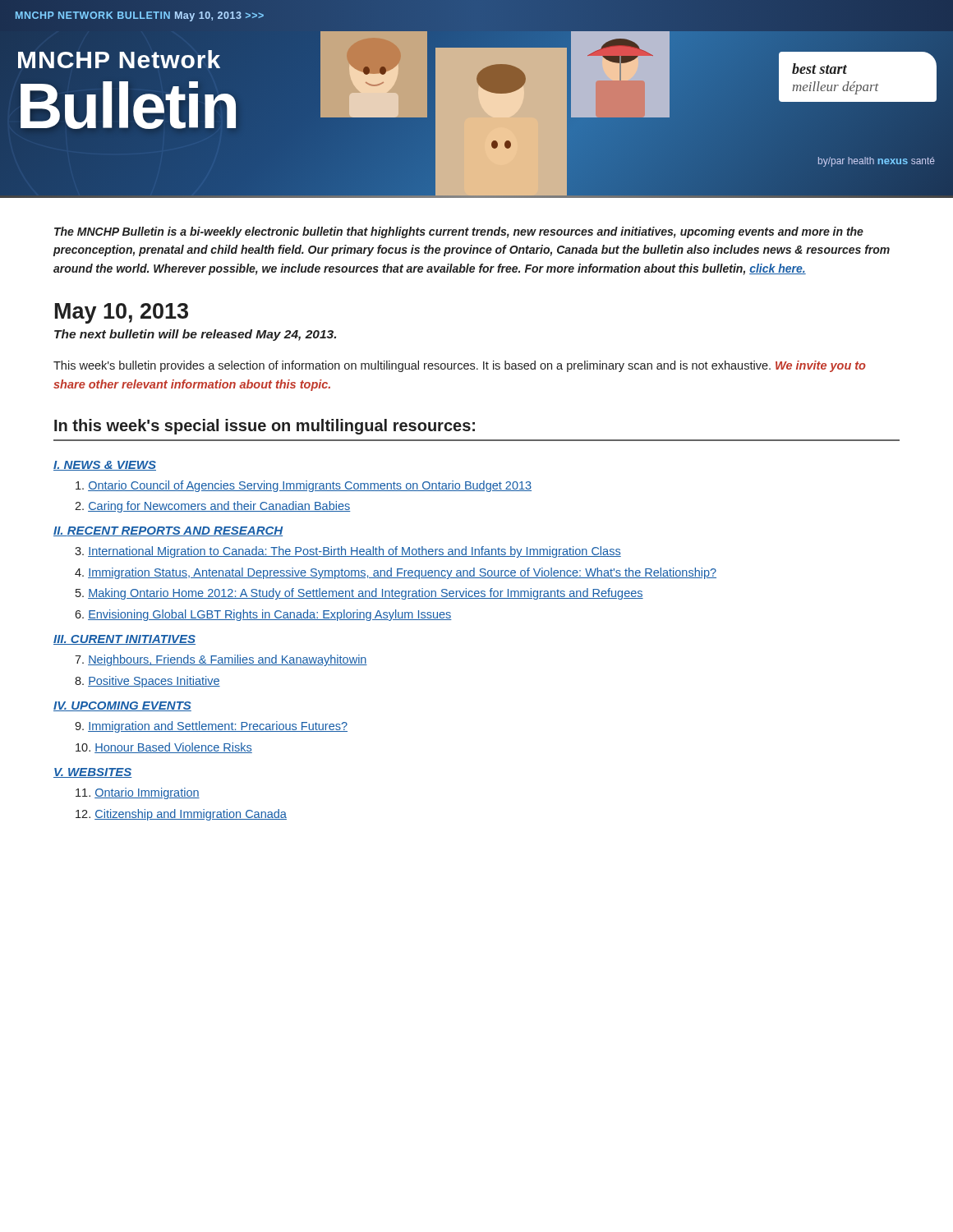Click on the illustration
The image size is (953, 1232).
[476, 113]
